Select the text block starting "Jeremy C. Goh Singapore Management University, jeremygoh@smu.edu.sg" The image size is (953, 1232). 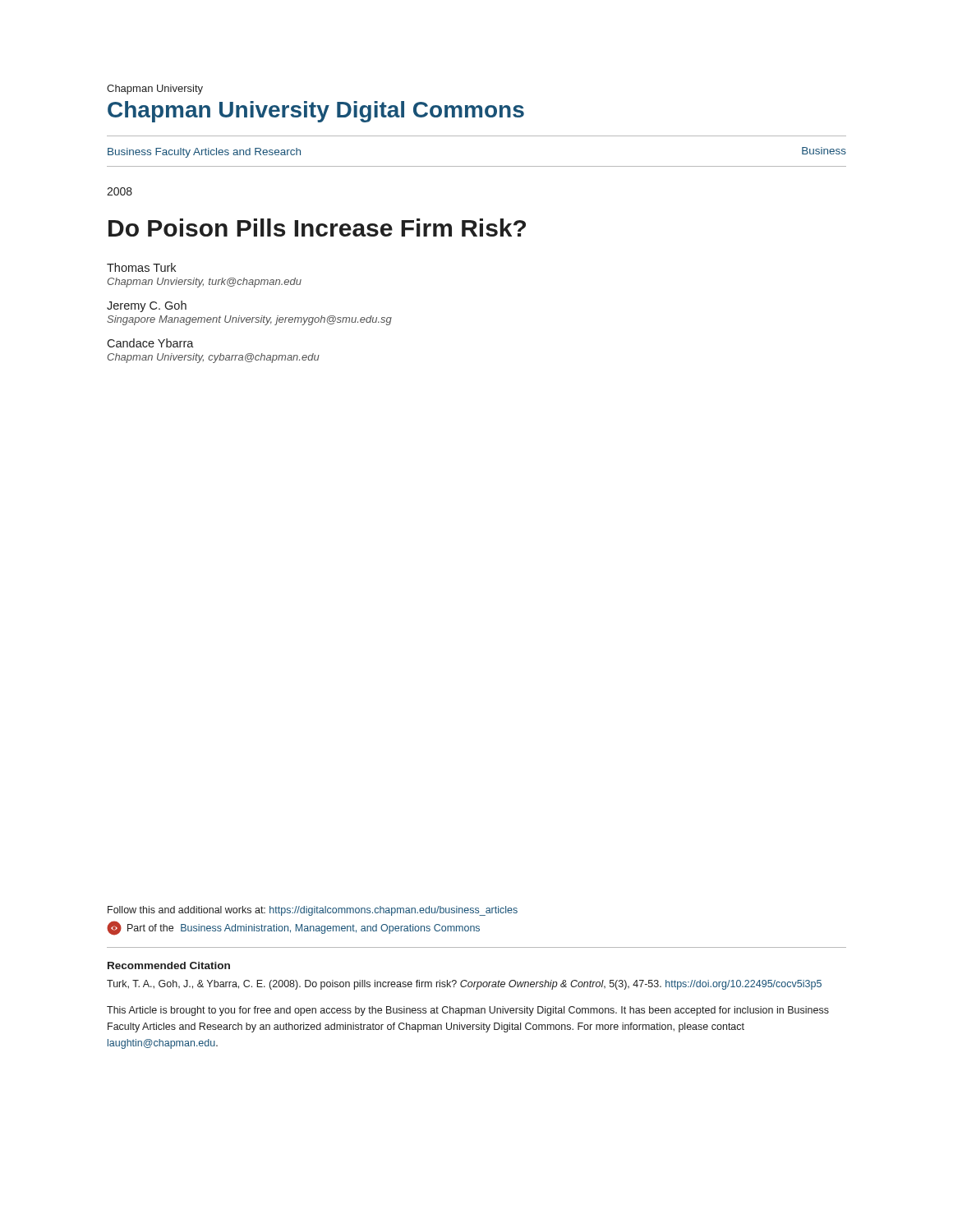[x=147, y=306]
